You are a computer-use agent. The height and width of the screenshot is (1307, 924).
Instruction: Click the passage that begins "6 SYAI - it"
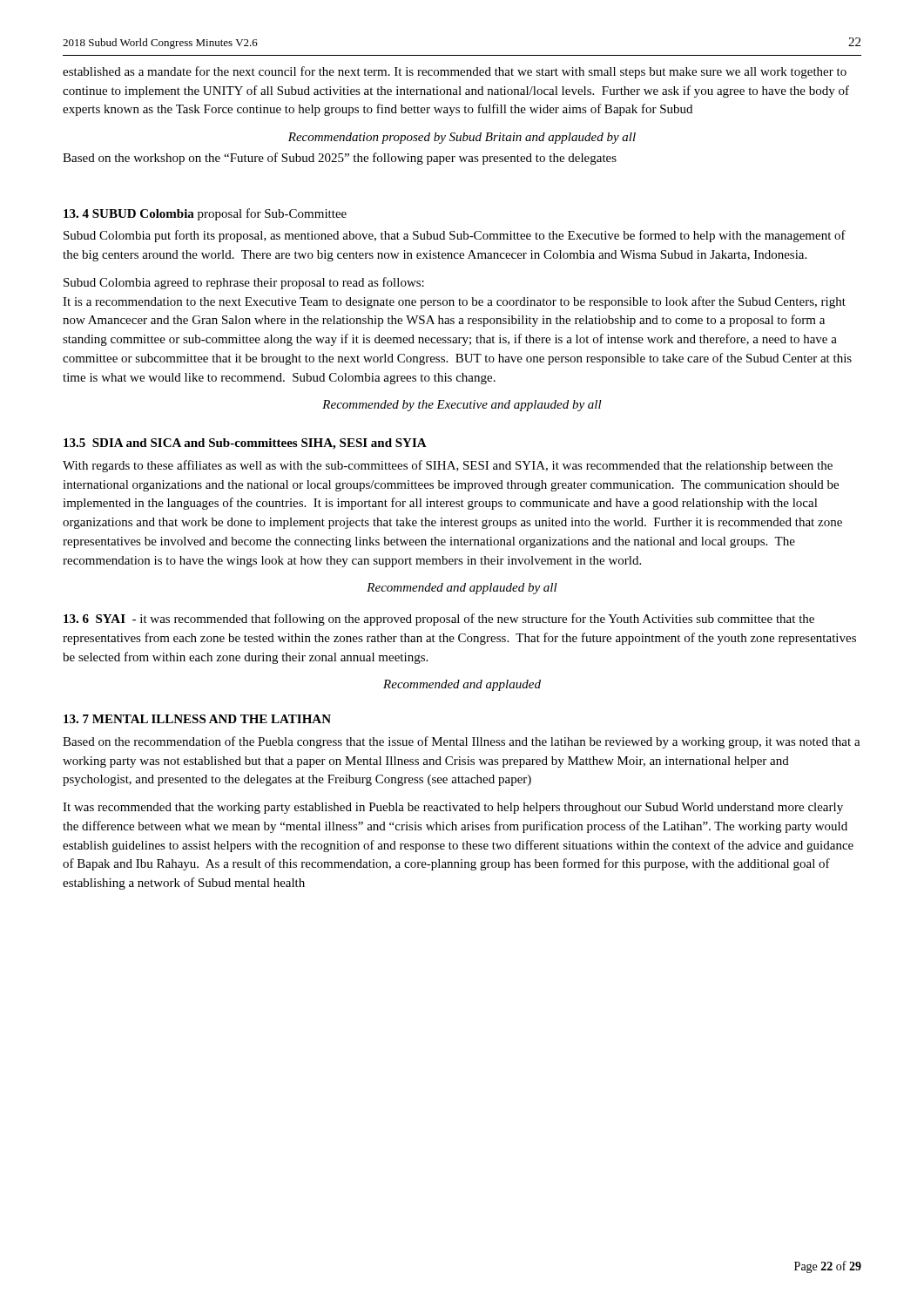coord(460,638)
